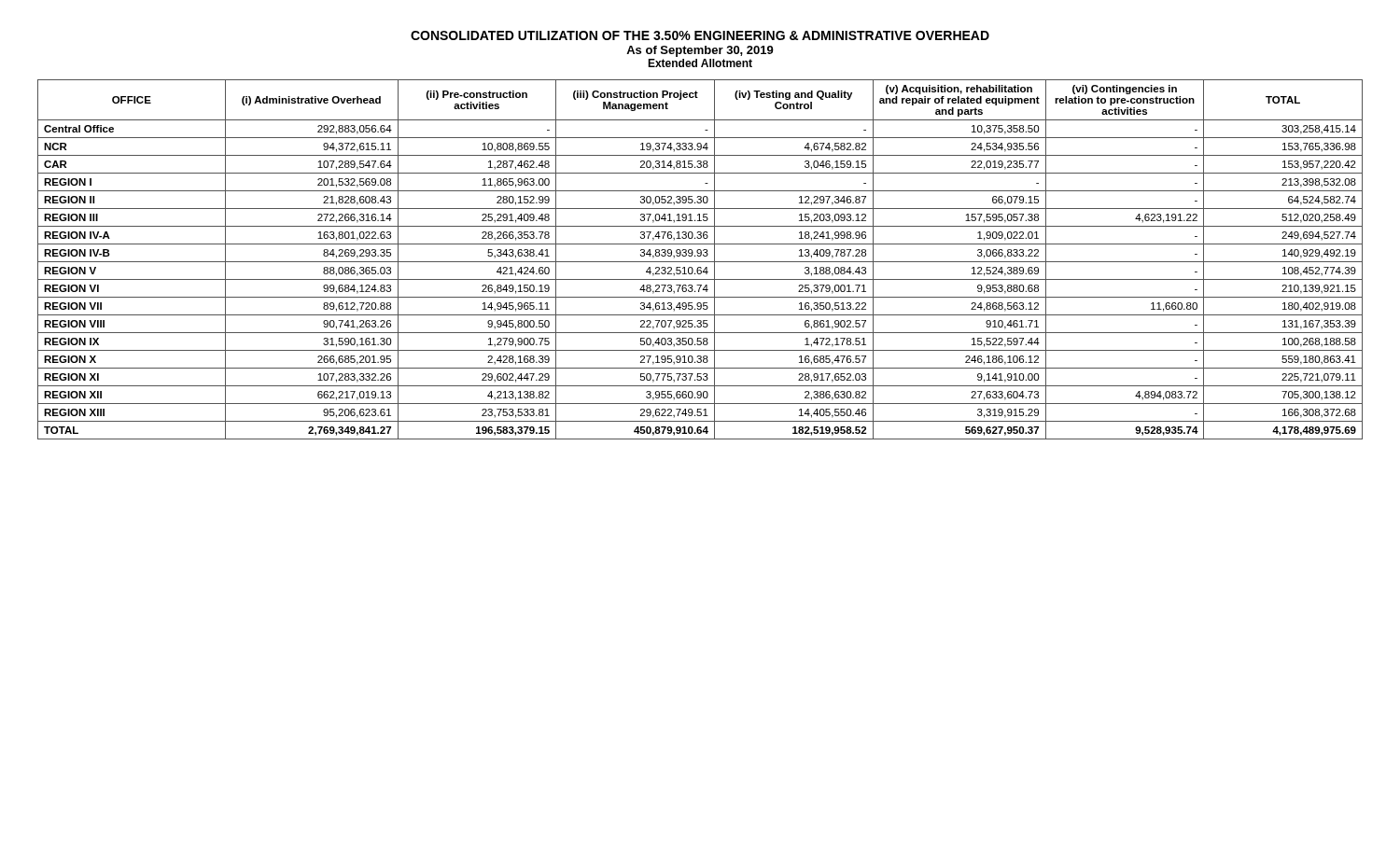Select a table
The image size is (1400, 850).
coord(700,259)
